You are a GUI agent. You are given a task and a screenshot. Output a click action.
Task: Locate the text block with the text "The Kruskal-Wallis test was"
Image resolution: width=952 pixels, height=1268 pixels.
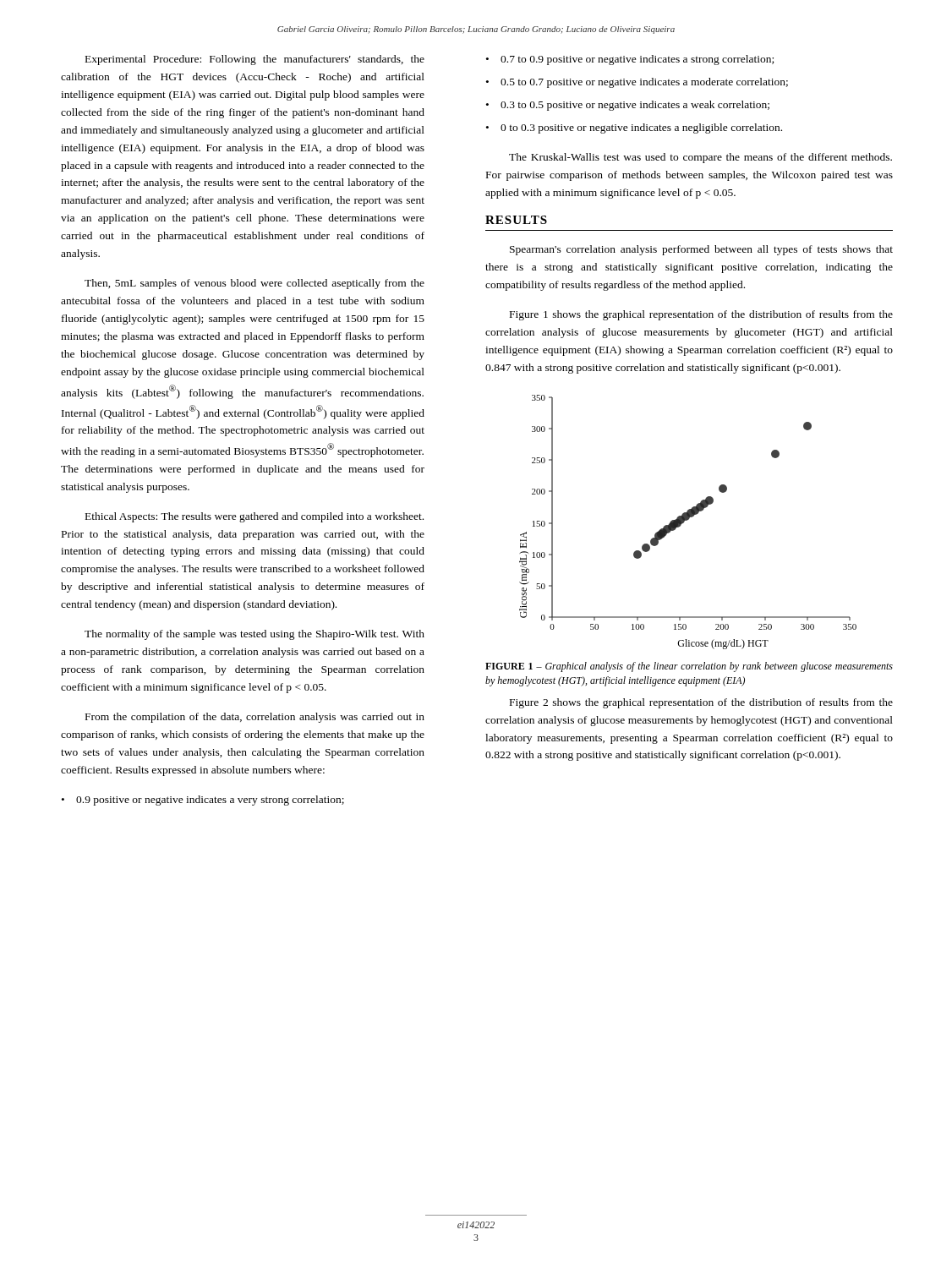coord(689,175)
